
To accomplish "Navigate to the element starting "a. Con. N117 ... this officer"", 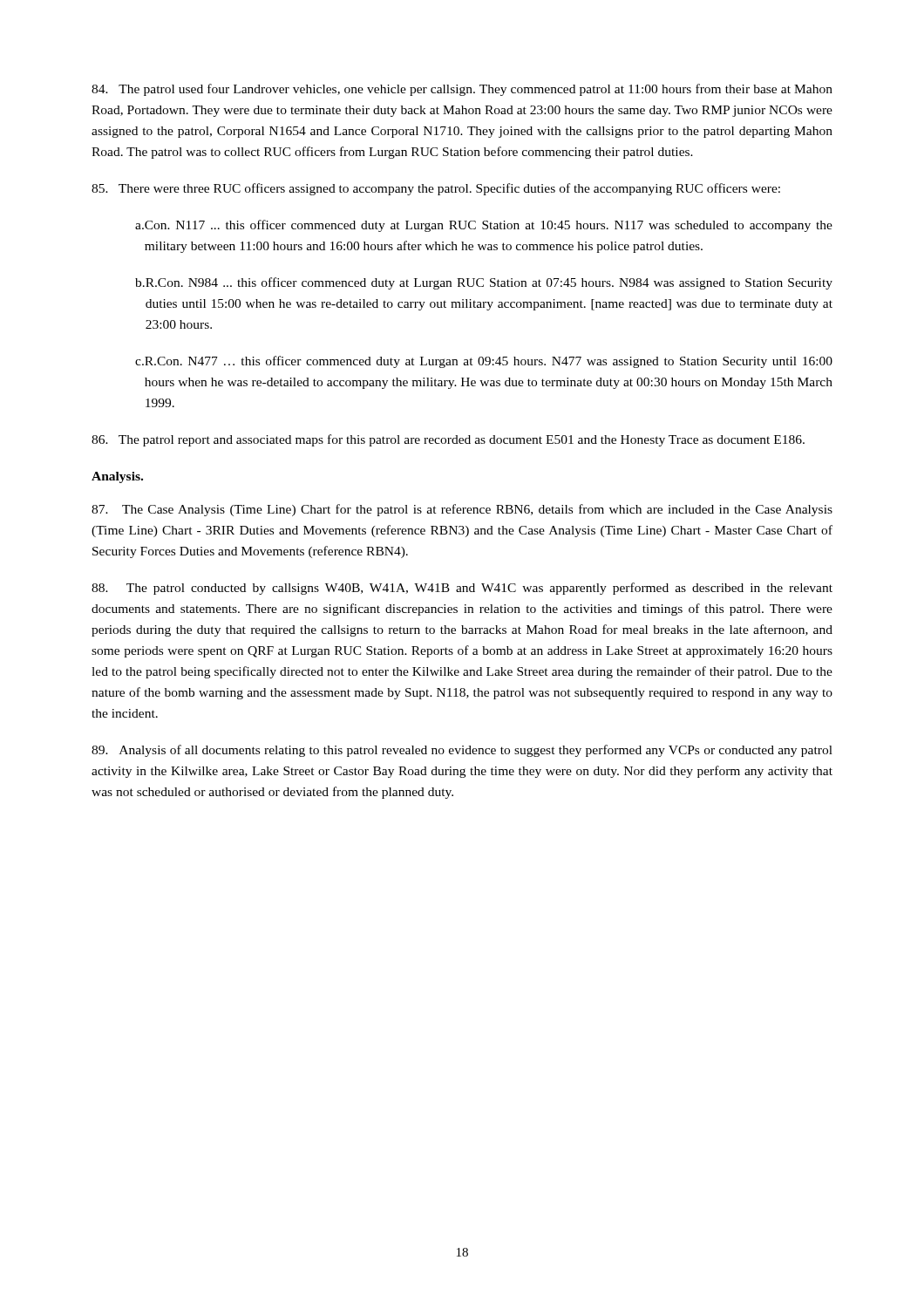I will click(x=462, y=236).
